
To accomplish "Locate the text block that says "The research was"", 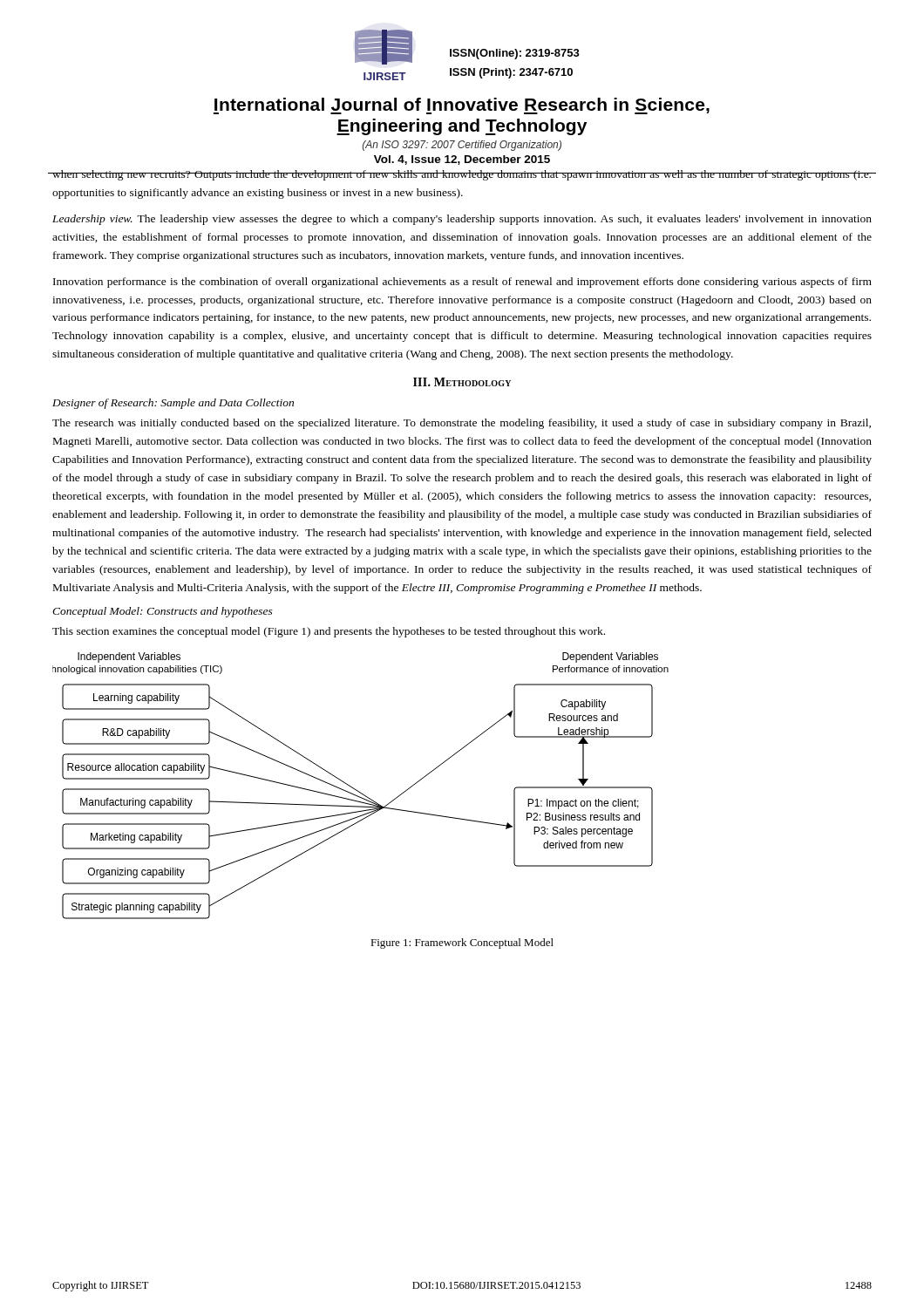I will click(462, 505).
